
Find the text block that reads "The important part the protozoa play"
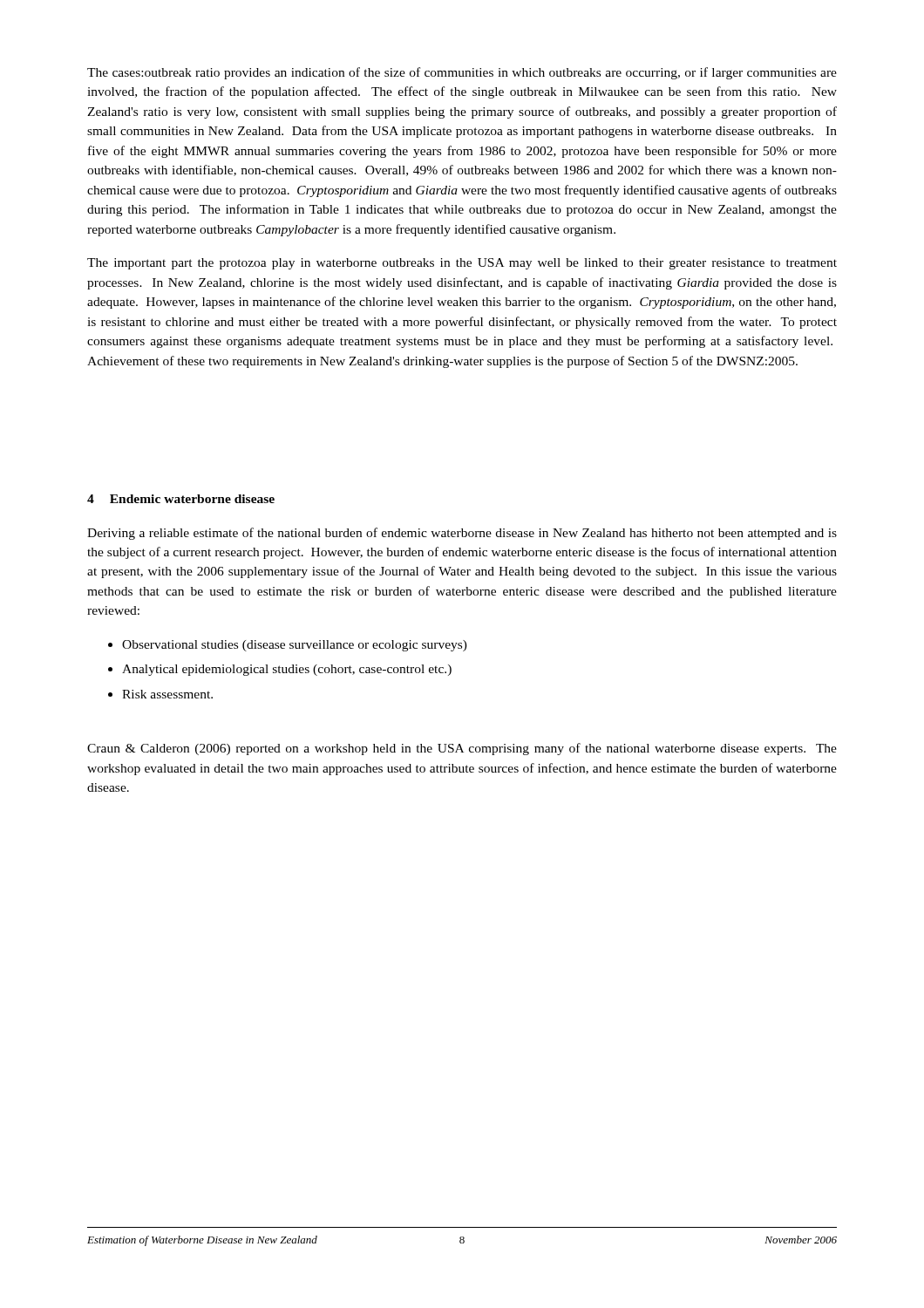click(x=462, y=311)
